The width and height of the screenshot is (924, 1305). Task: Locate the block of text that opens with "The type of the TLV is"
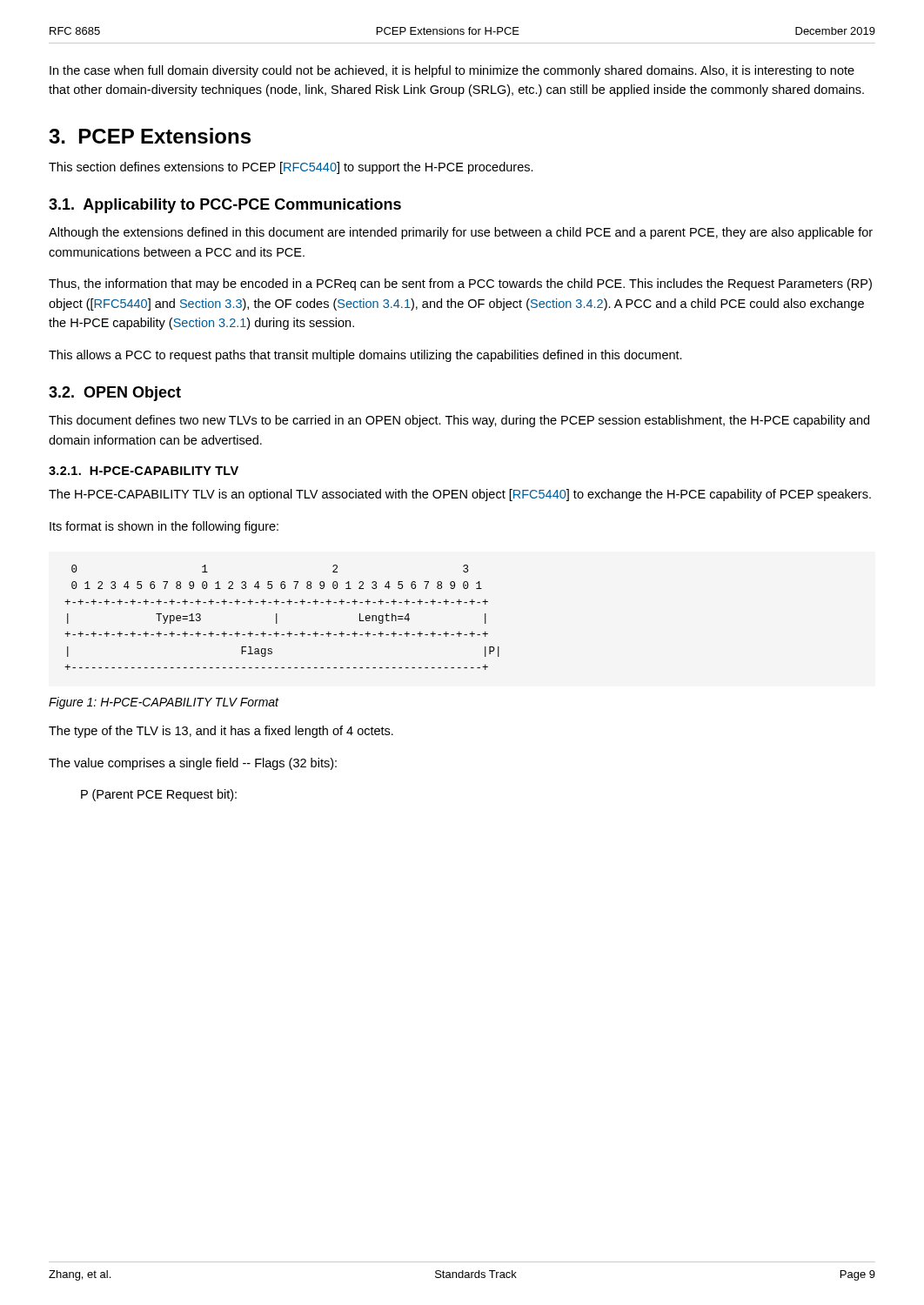(221, 731)
